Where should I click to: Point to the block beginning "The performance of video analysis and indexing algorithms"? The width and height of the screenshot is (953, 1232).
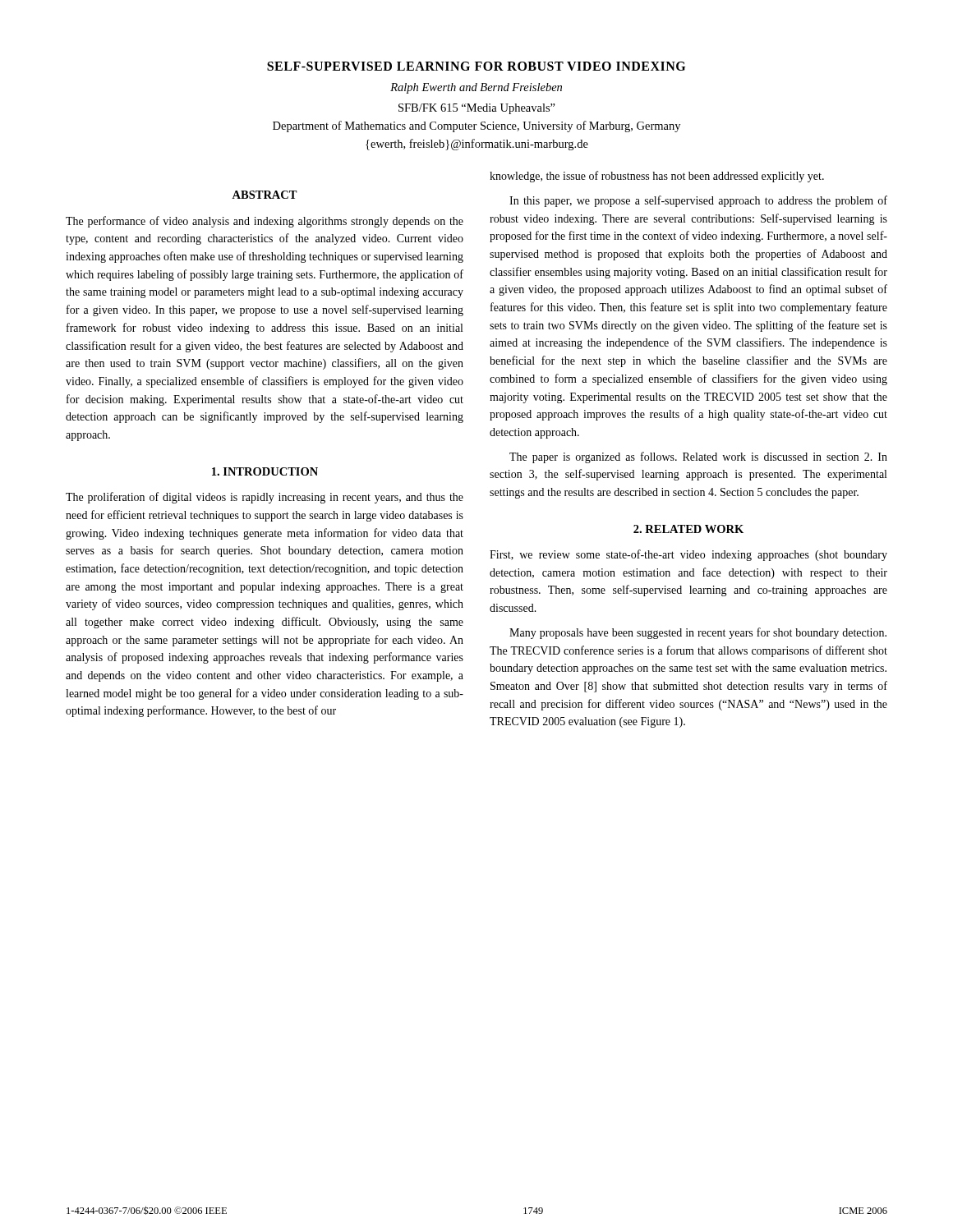point(265,328)
